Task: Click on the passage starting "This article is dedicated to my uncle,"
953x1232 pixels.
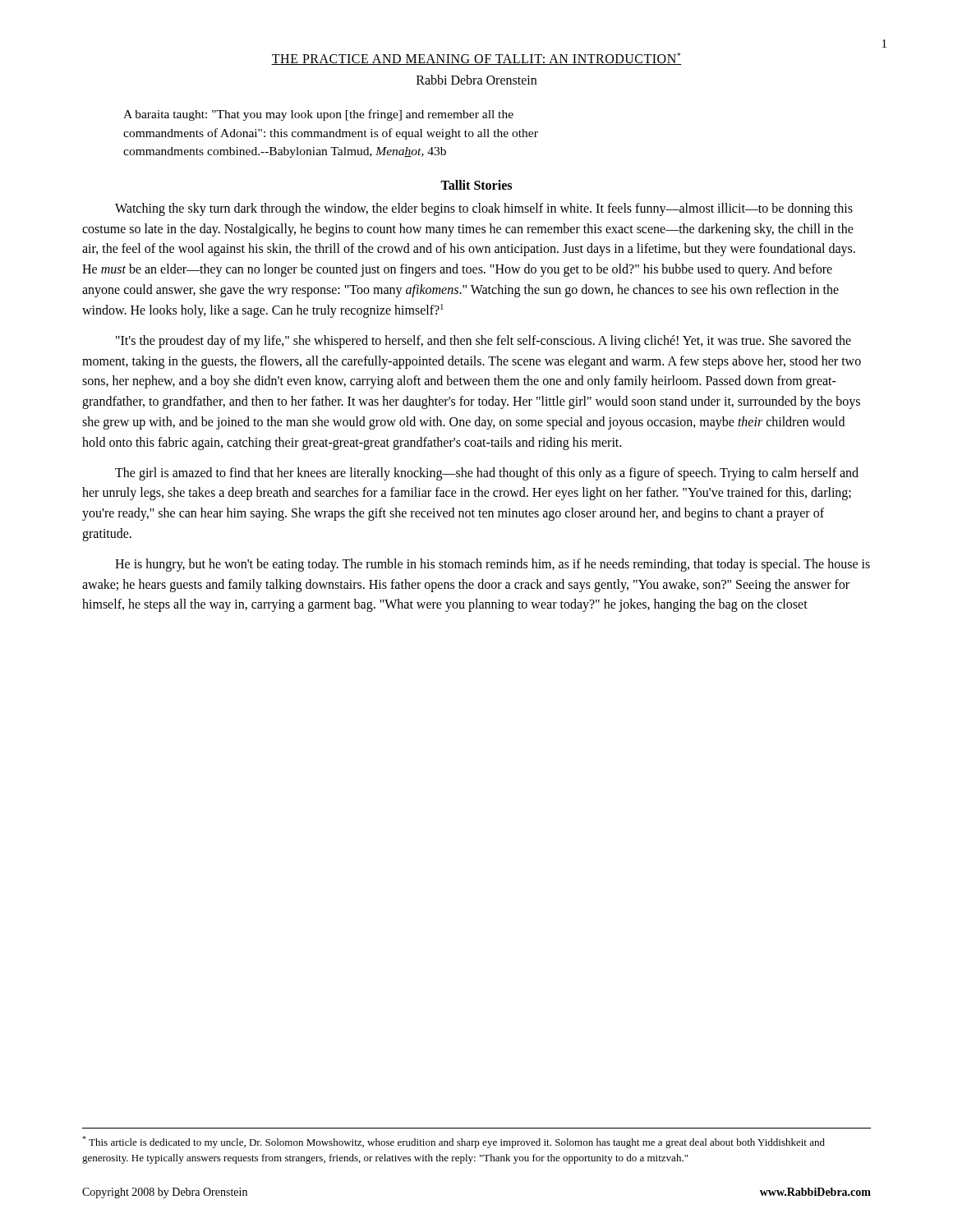Action: (x=476, y=1150)
